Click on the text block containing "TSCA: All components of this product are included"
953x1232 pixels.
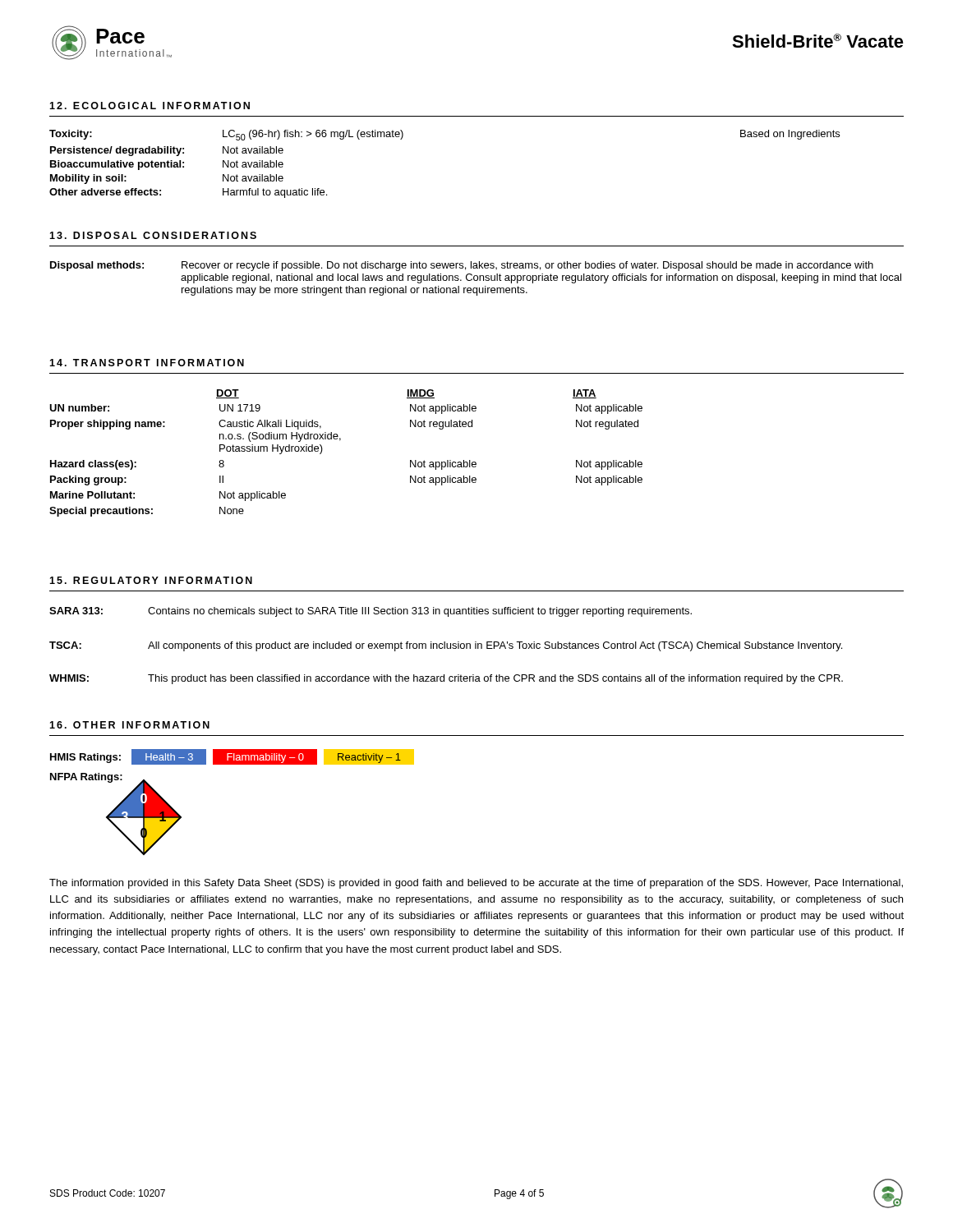click(446, 645)
